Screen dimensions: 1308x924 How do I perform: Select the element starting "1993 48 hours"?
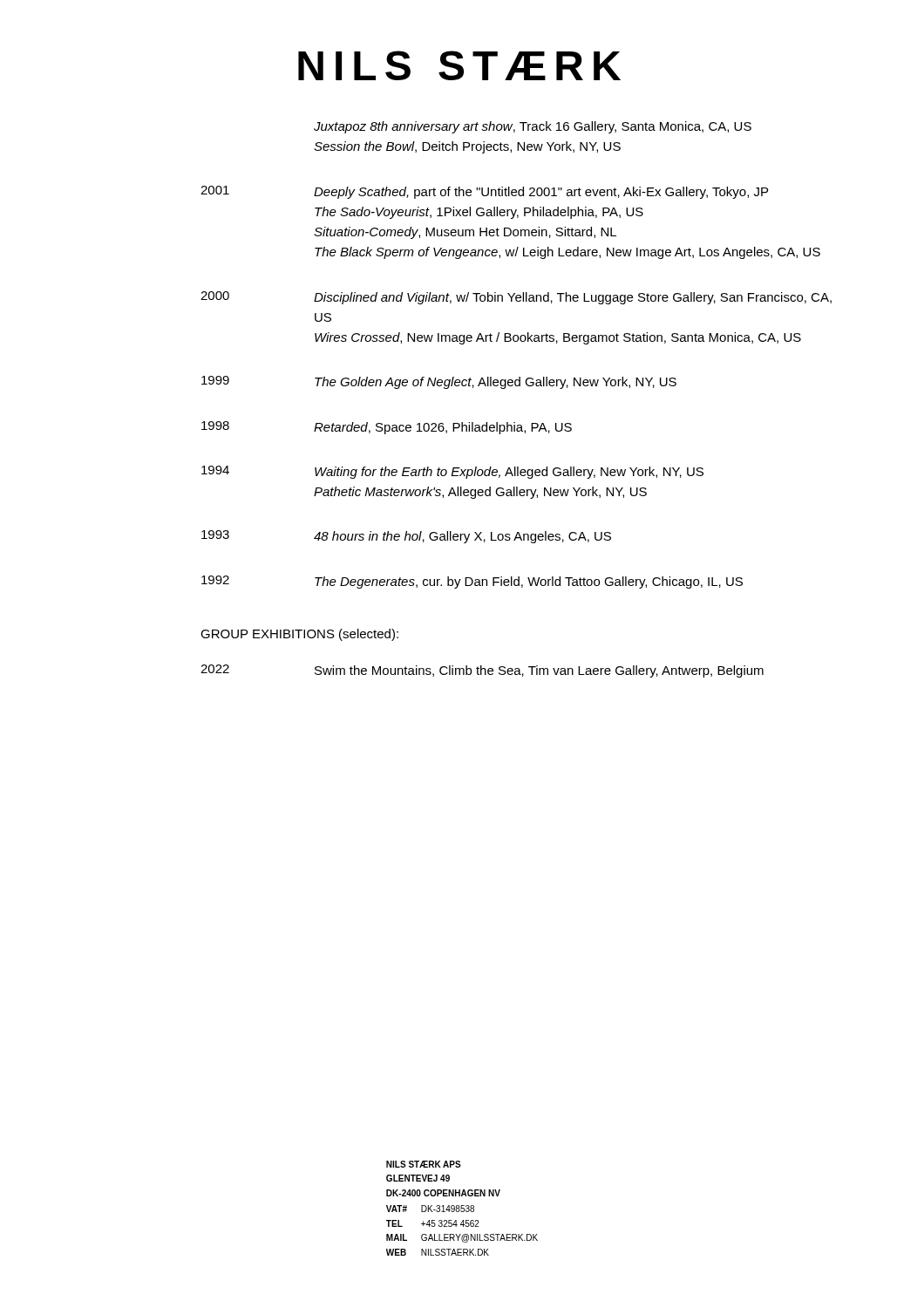coord(406,536)
